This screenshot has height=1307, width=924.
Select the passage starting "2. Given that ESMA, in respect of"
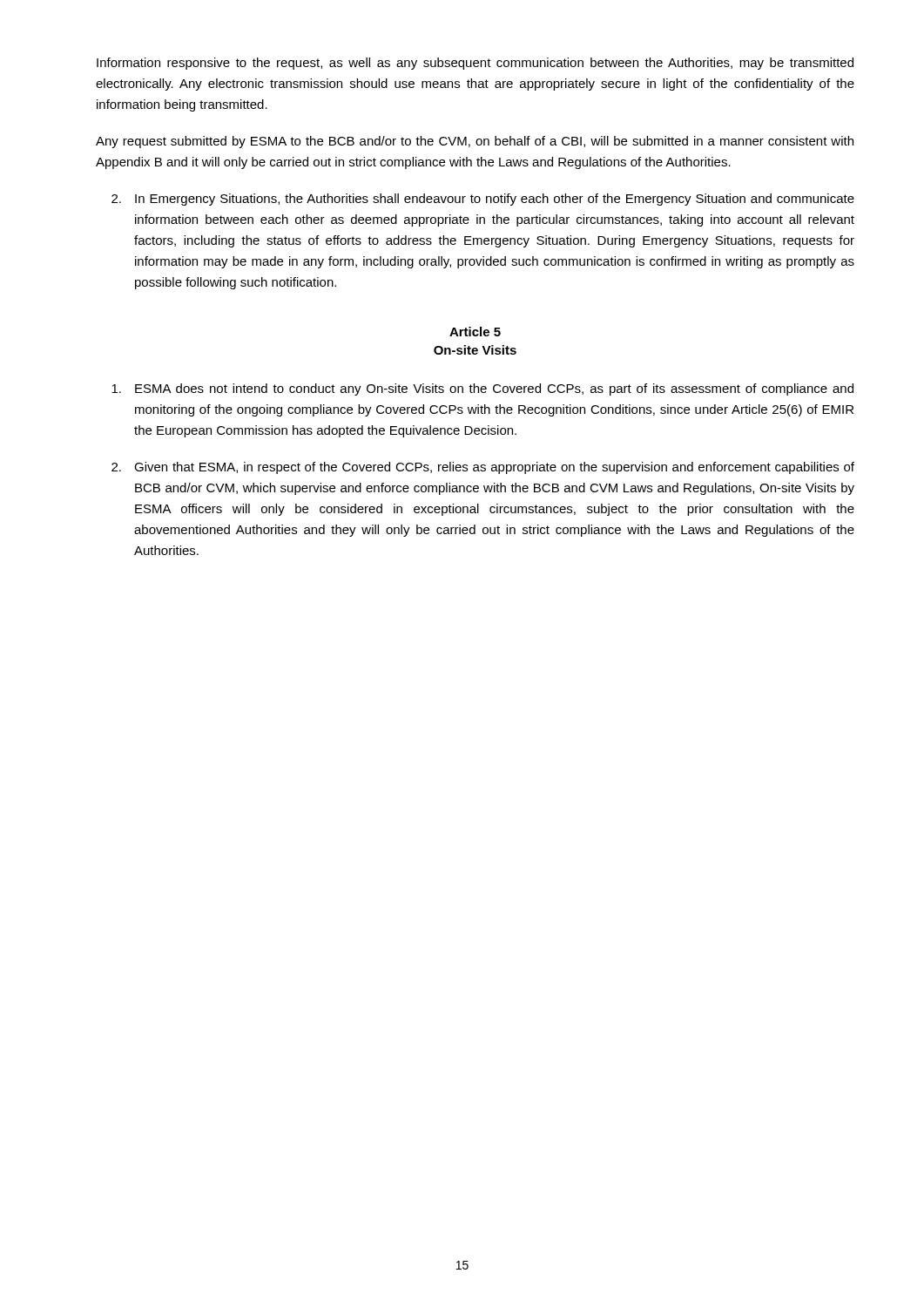(x=475, y=509)
